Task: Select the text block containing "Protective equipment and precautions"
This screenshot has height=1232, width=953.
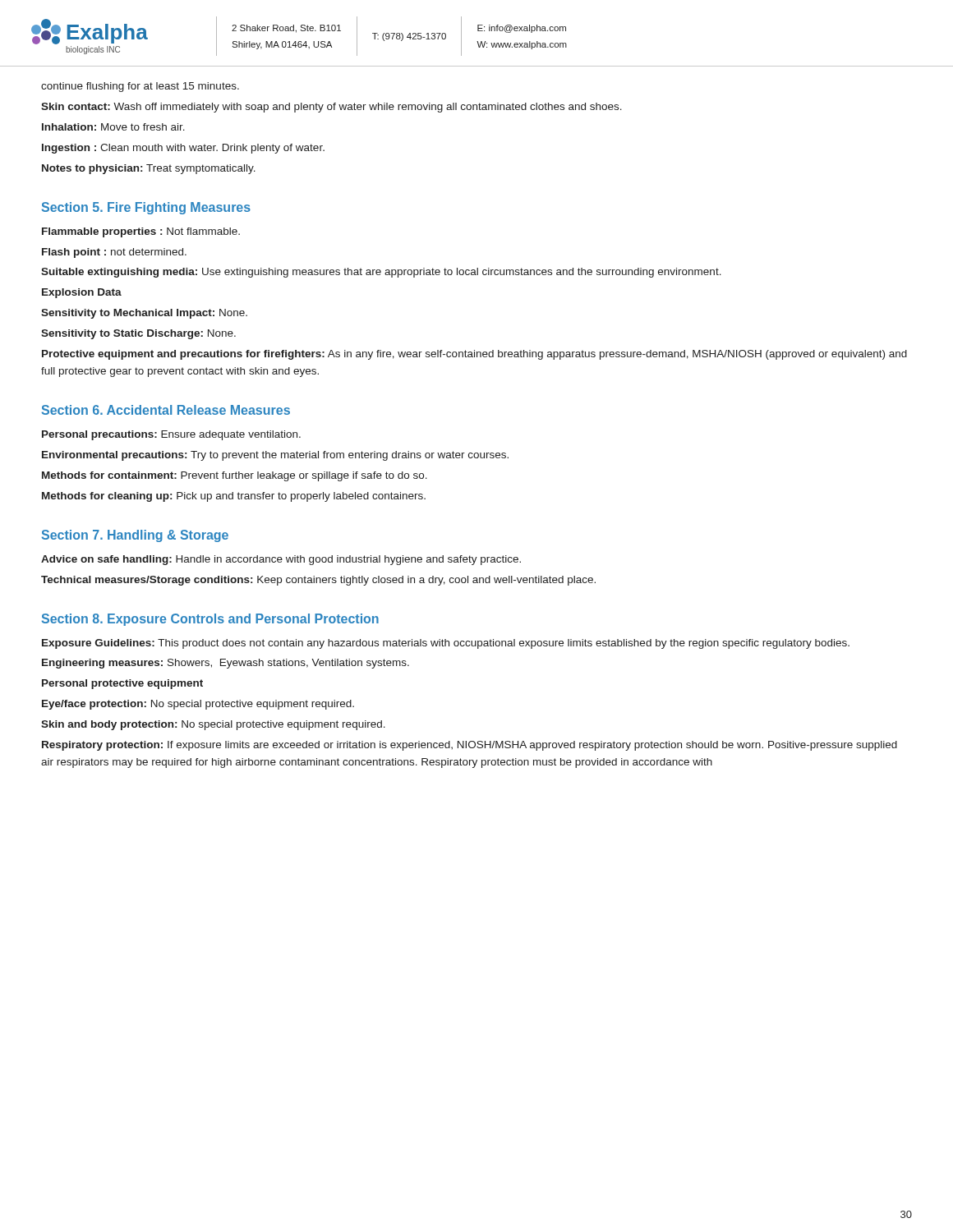Action: click(x=474, y=362)
